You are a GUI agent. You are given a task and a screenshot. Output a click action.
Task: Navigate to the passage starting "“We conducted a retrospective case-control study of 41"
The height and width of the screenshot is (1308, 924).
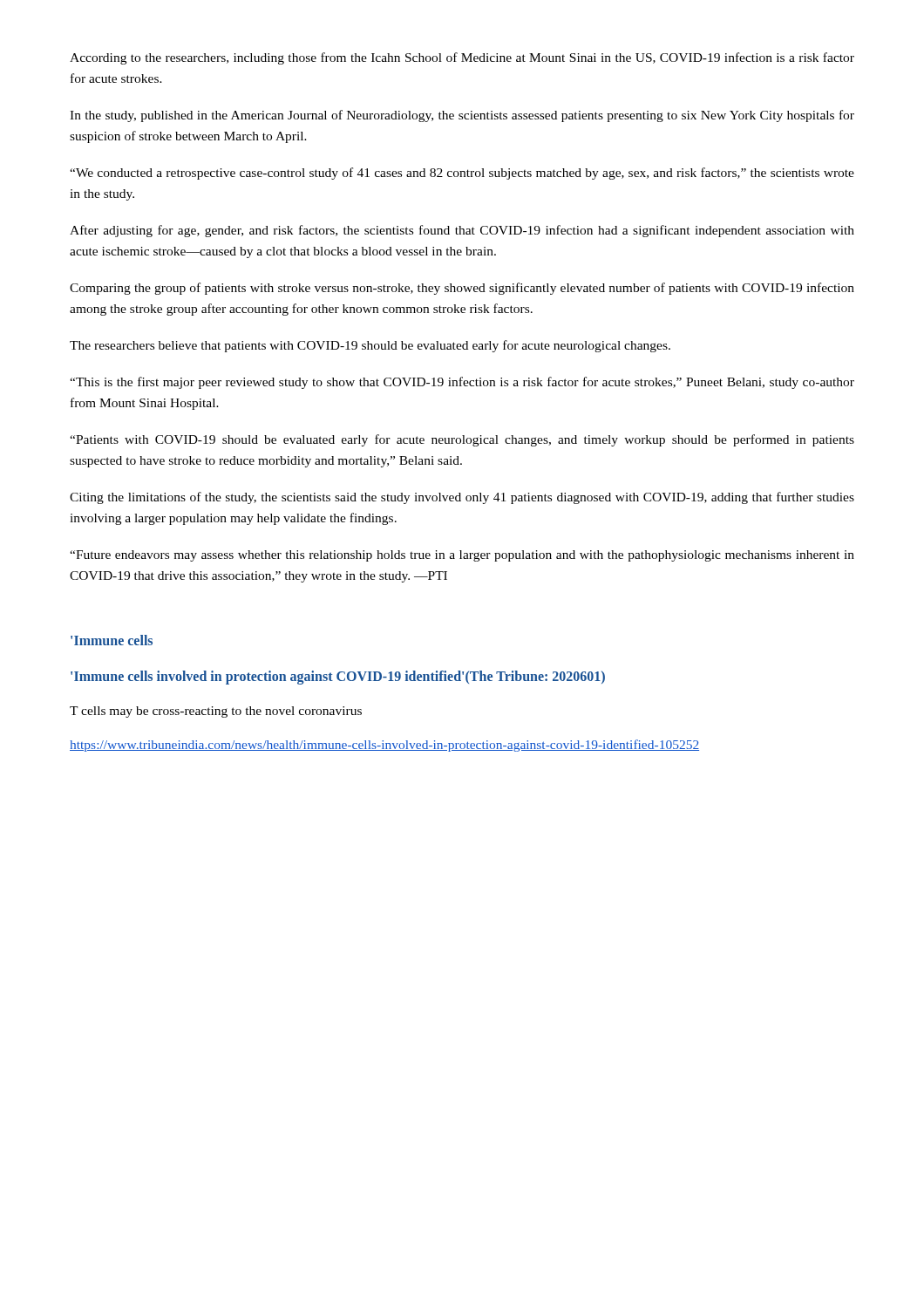point(462,183)
